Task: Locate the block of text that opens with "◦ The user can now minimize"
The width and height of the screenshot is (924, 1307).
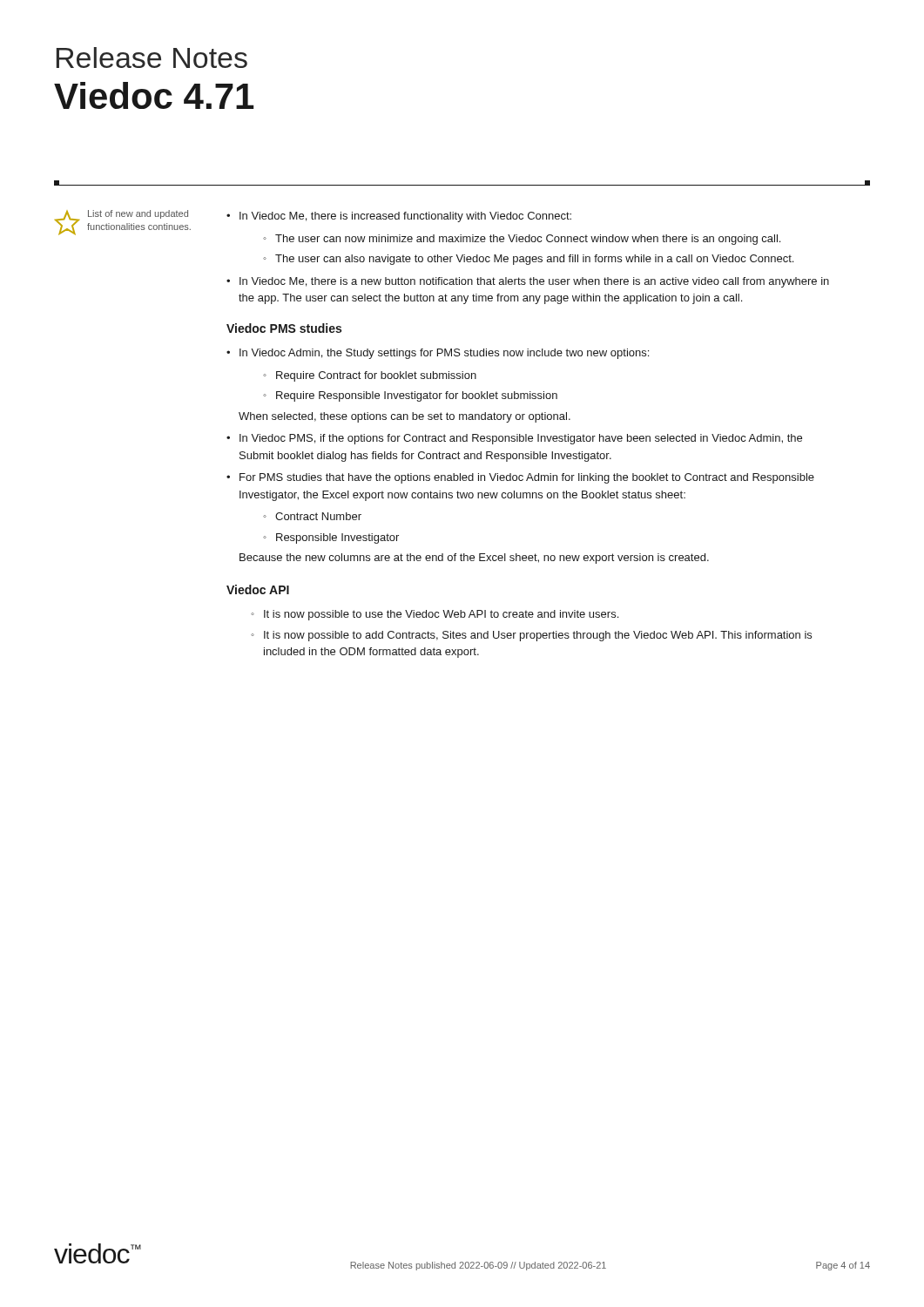Action: click(550, 238)
